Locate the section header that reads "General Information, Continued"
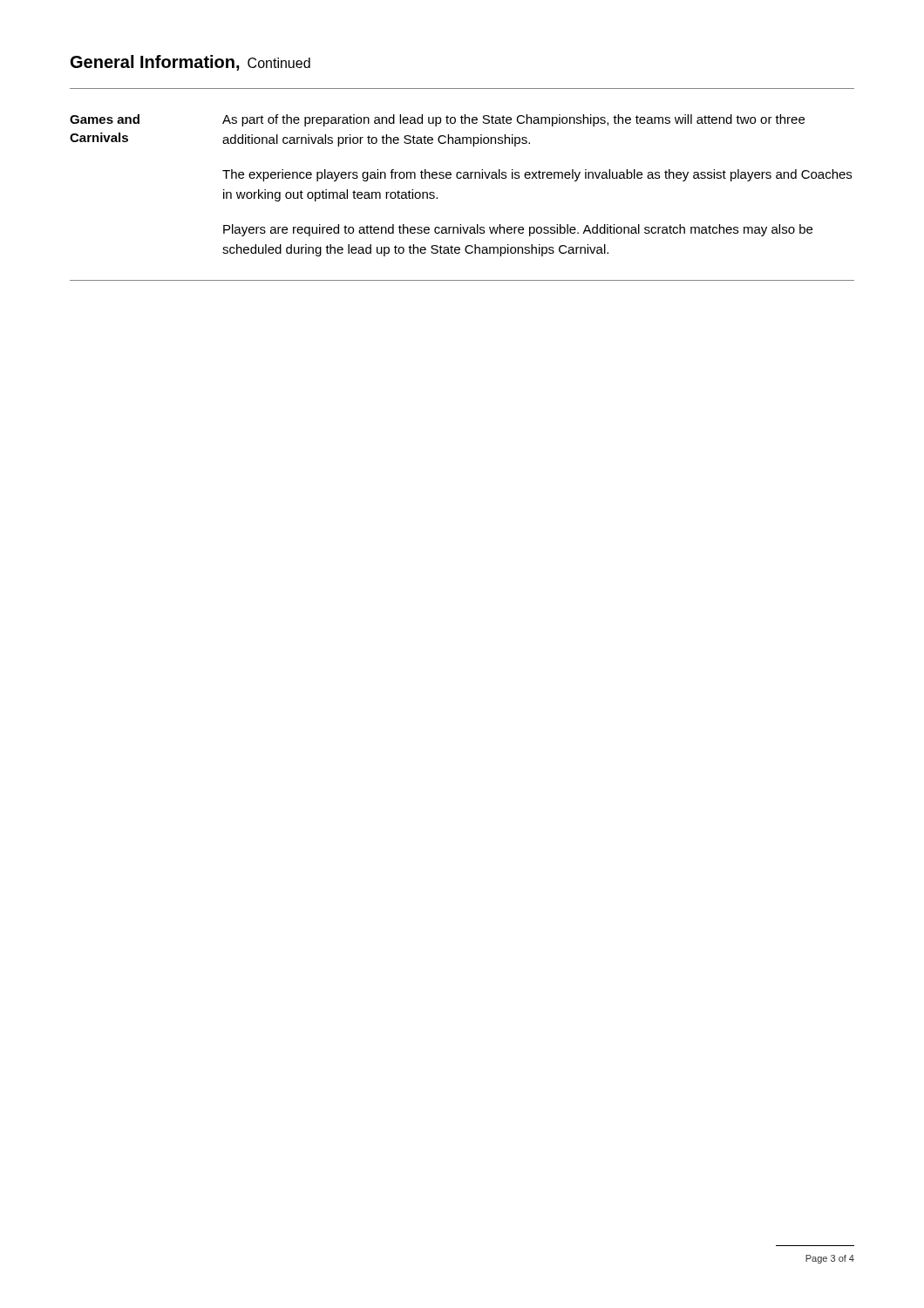924x1308 pixels. [x=190, y=62]
